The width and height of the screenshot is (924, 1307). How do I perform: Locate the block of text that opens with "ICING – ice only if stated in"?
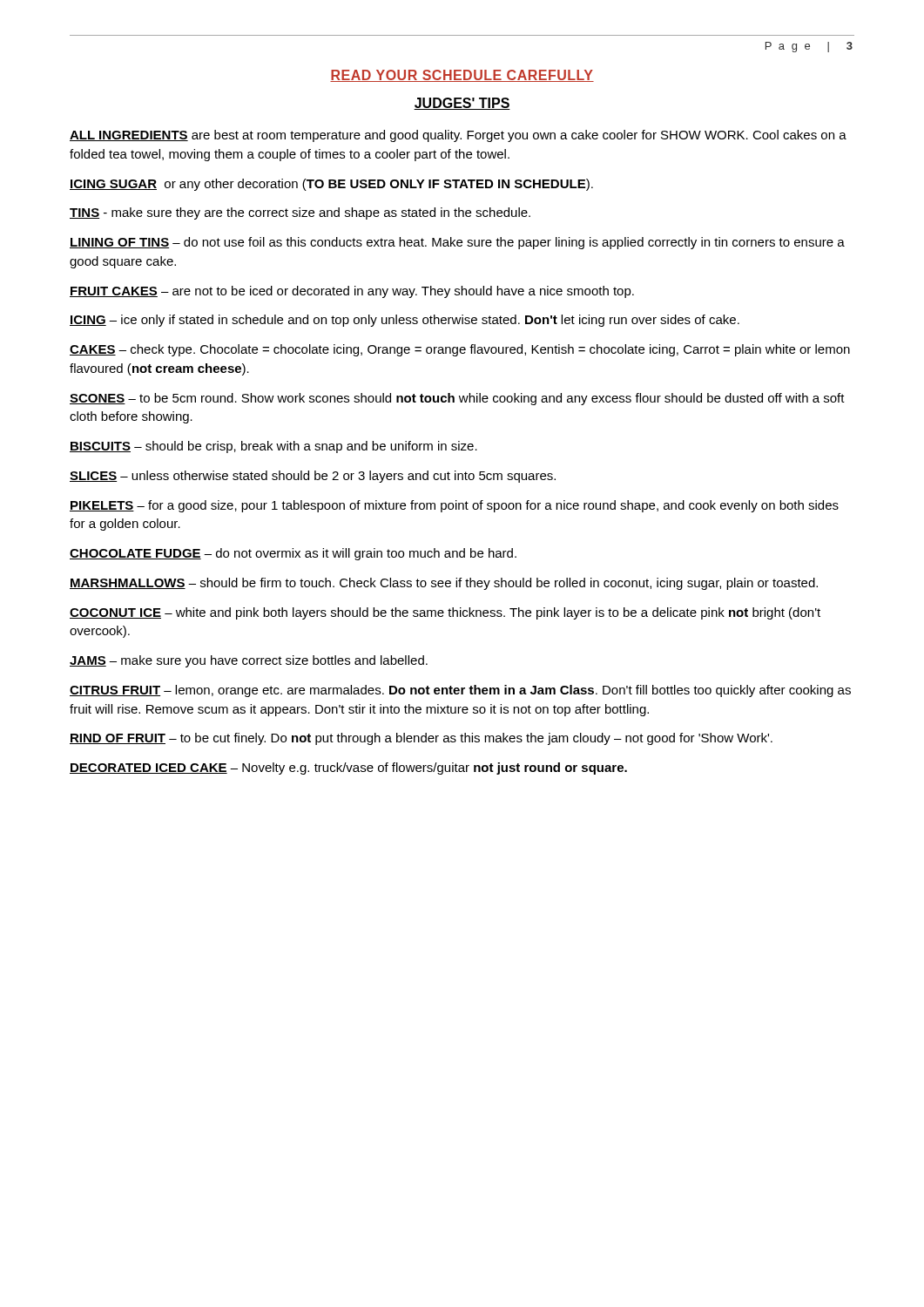point(405,320)
